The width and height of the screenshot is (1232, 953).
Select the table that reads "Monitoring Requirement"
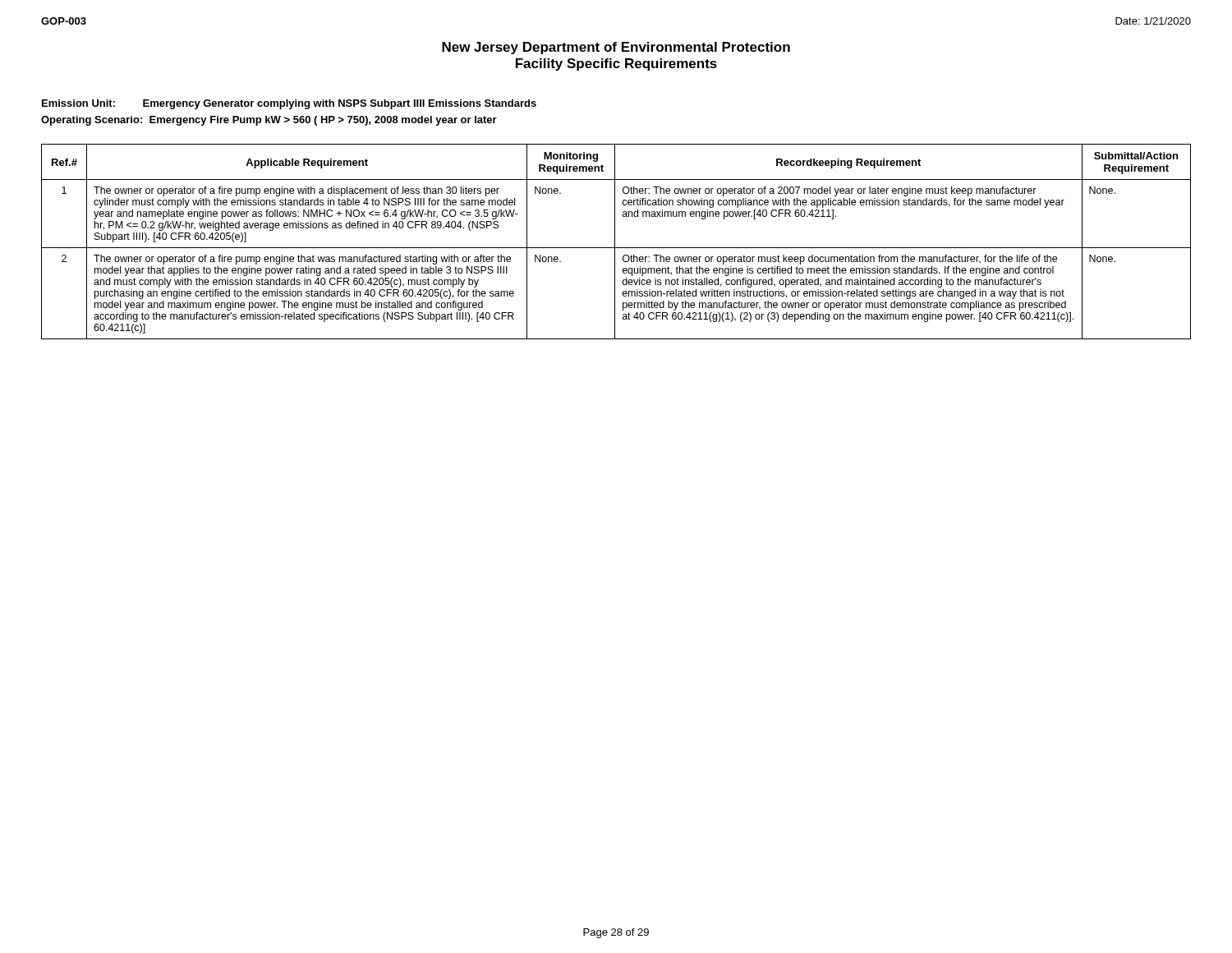coord(616,242)
